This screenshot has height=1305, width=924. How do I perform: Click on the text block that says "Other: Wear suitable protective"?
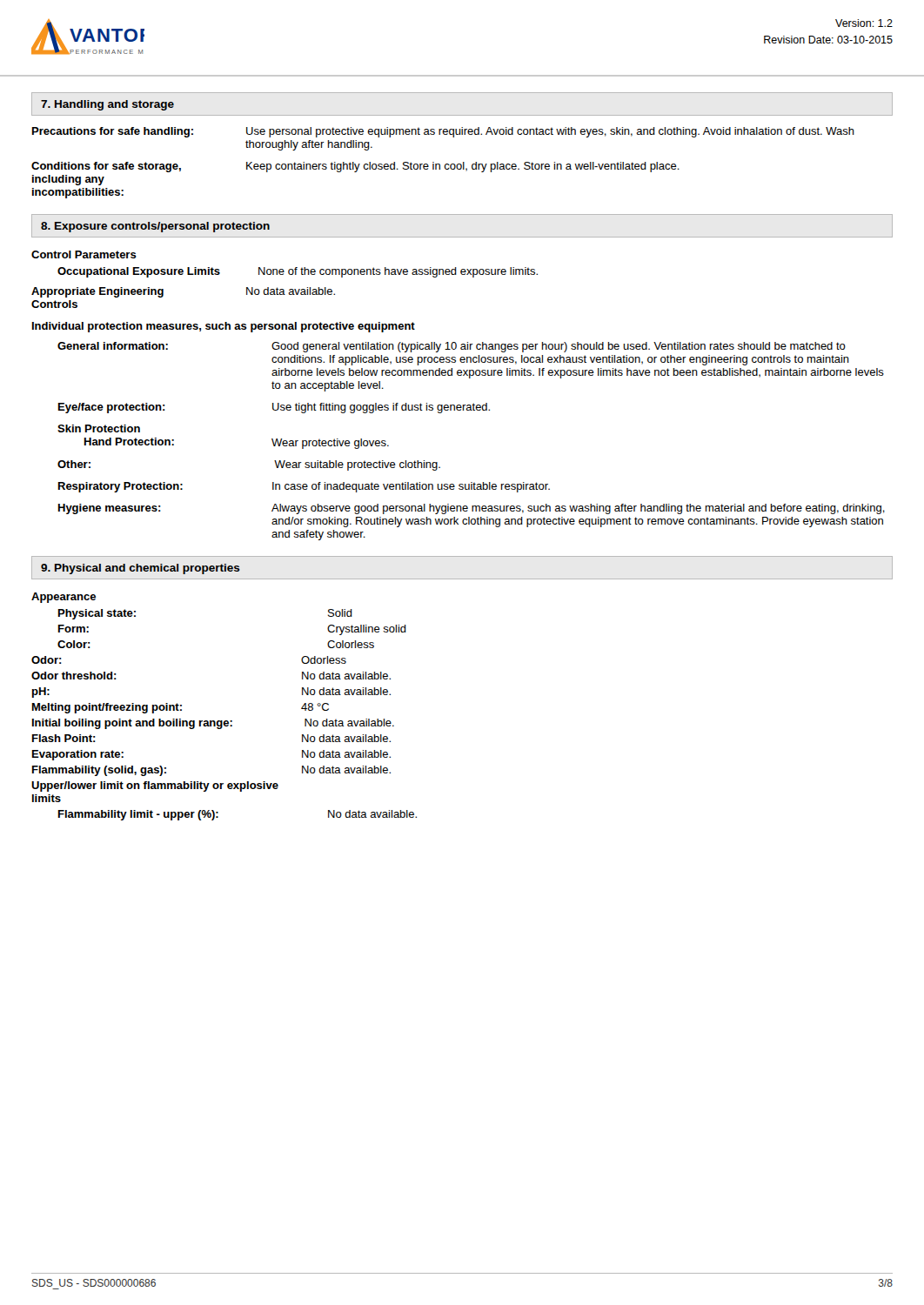[67, 465]
